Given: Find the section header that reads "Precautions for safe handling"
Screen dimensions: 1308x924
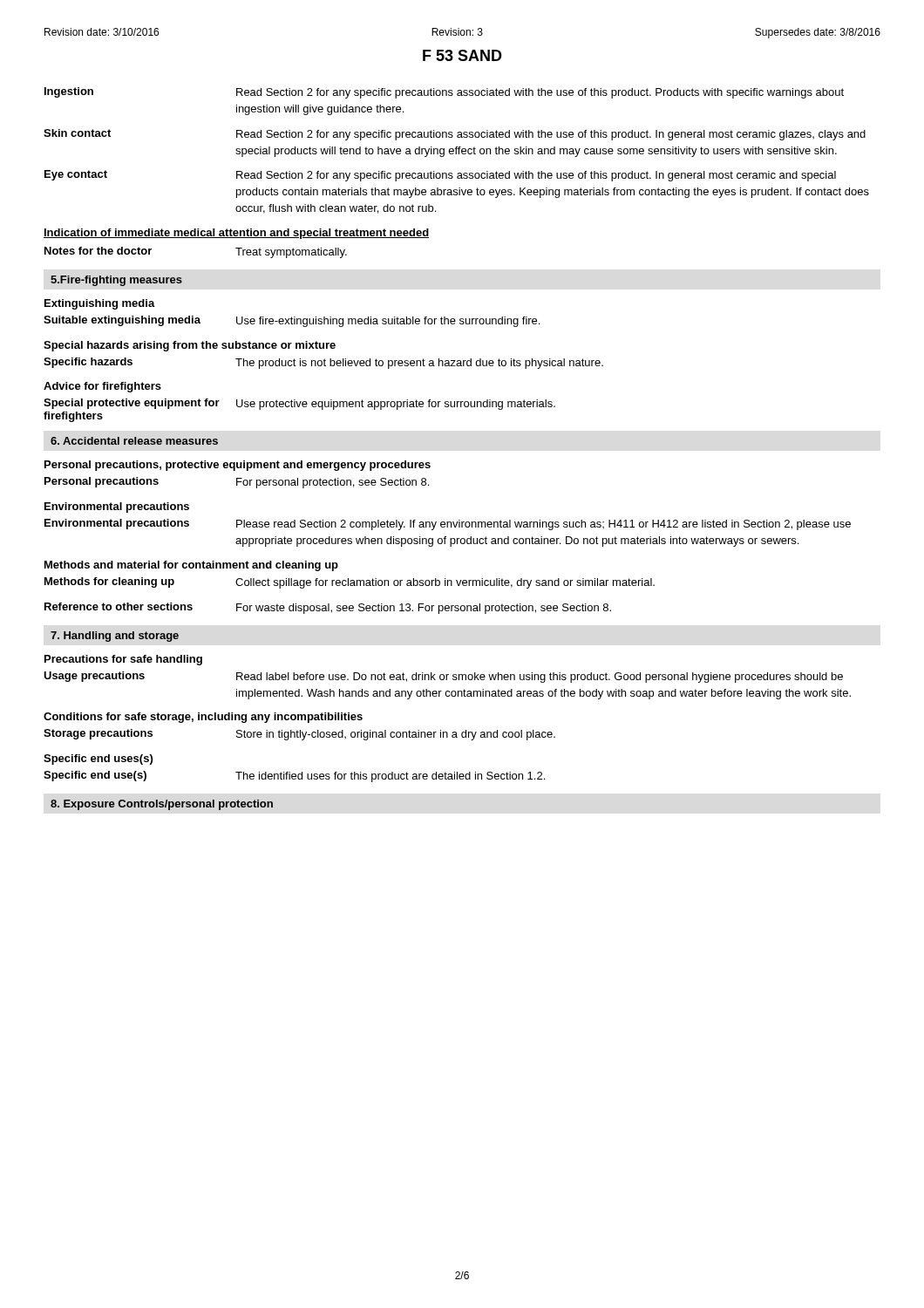Looking at the screenshot, I should (123, 658).
